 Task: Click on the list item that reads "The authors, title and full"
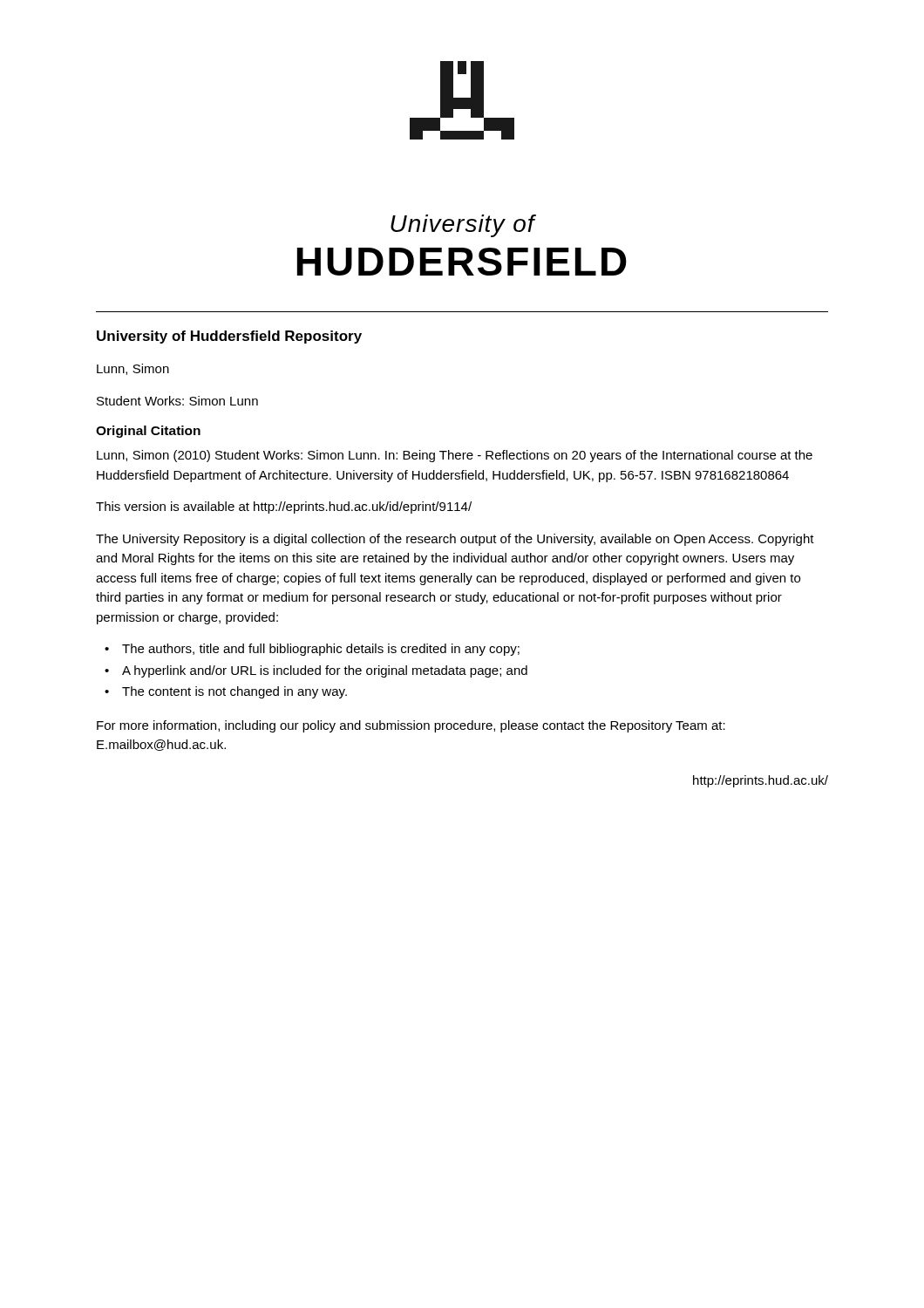coord(321,648)
